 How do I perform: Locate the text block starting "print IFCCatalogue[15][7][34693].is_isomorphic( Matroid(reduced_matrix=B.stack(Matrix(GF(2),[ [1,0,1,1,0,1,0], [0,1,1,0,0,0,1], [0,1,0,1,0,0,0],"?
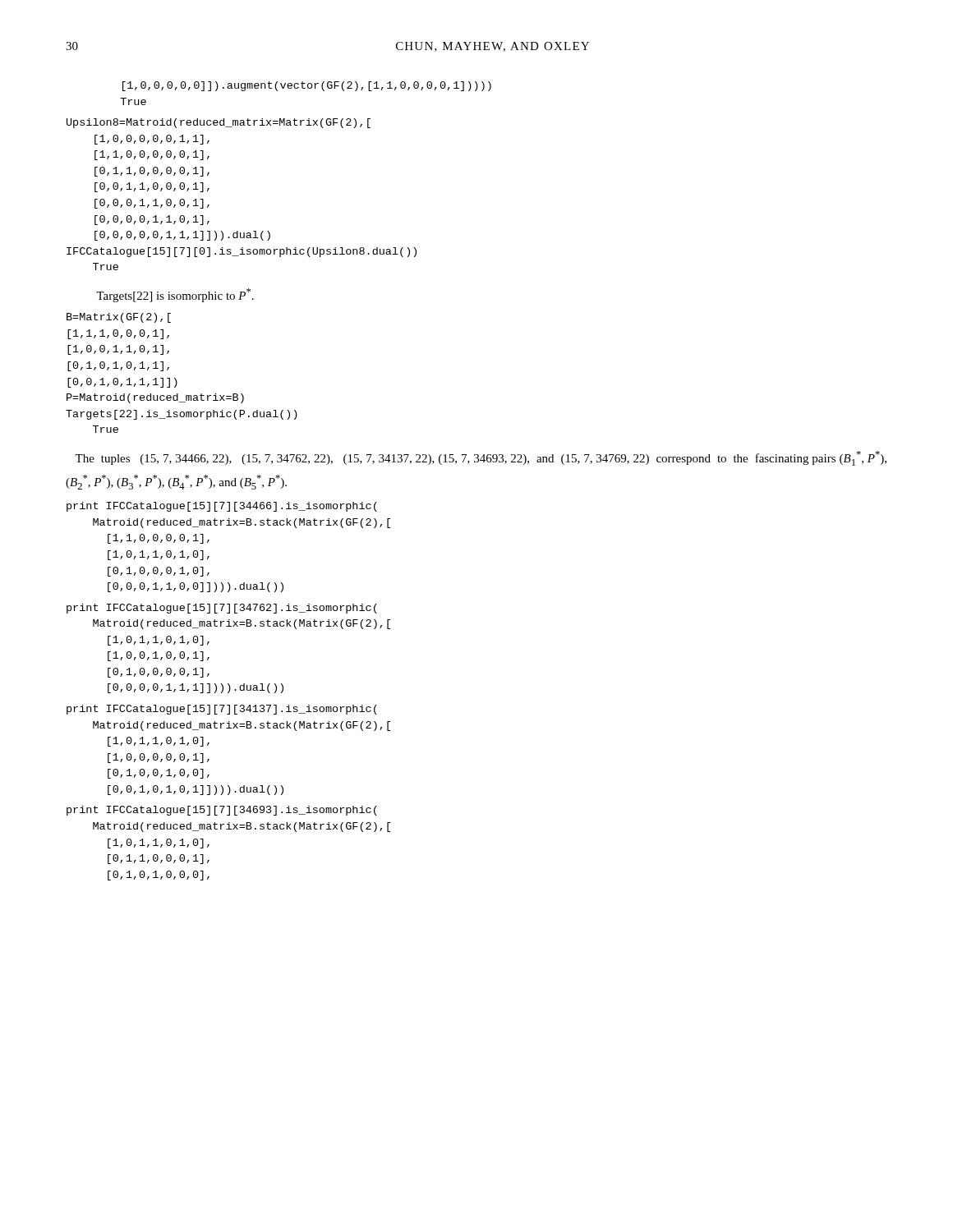point(222,811)
